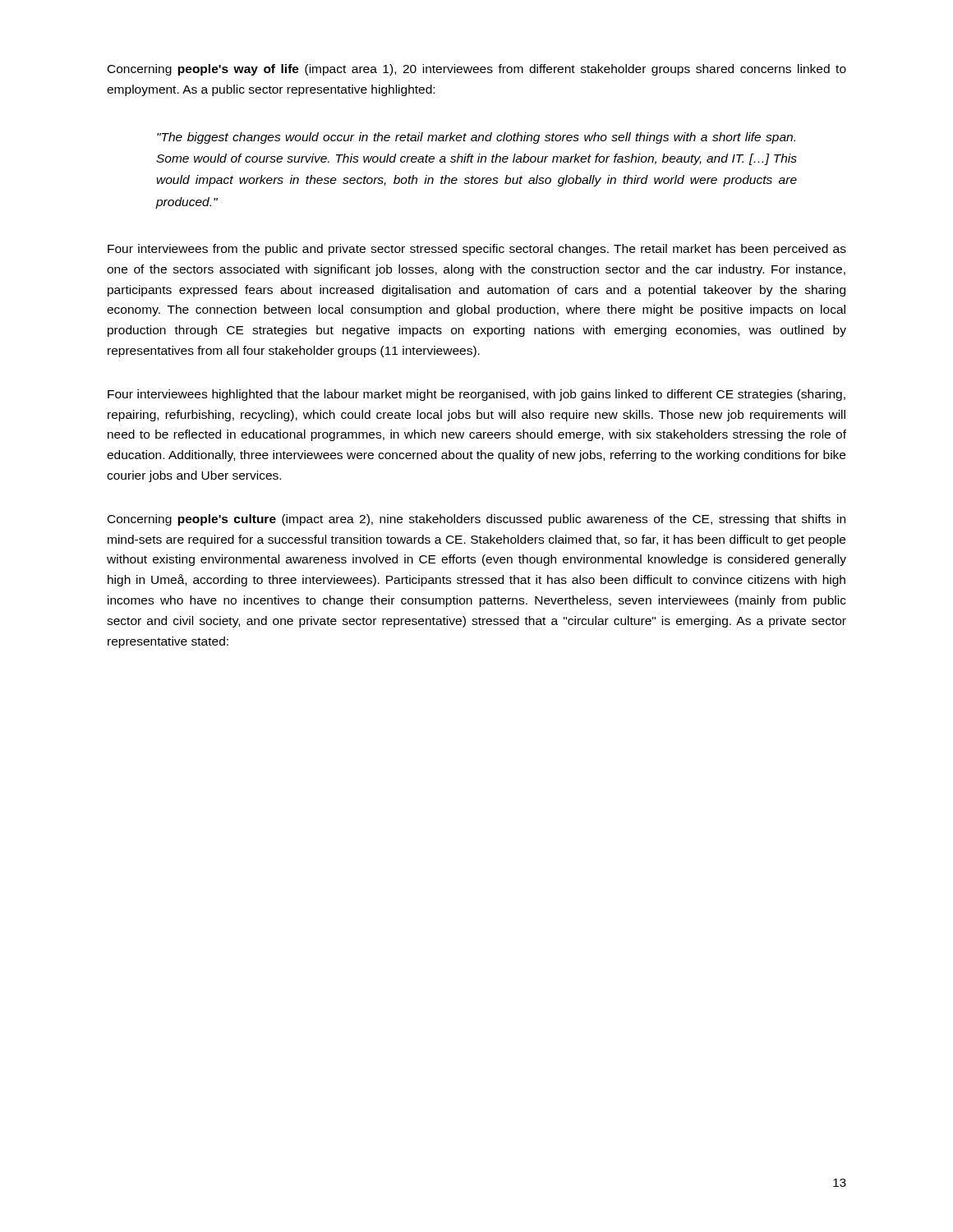This screenshot has height=1232, width=953.
Task: Find the text block that says ""The biggest changes would"
Action: click(x=476, y=169)
